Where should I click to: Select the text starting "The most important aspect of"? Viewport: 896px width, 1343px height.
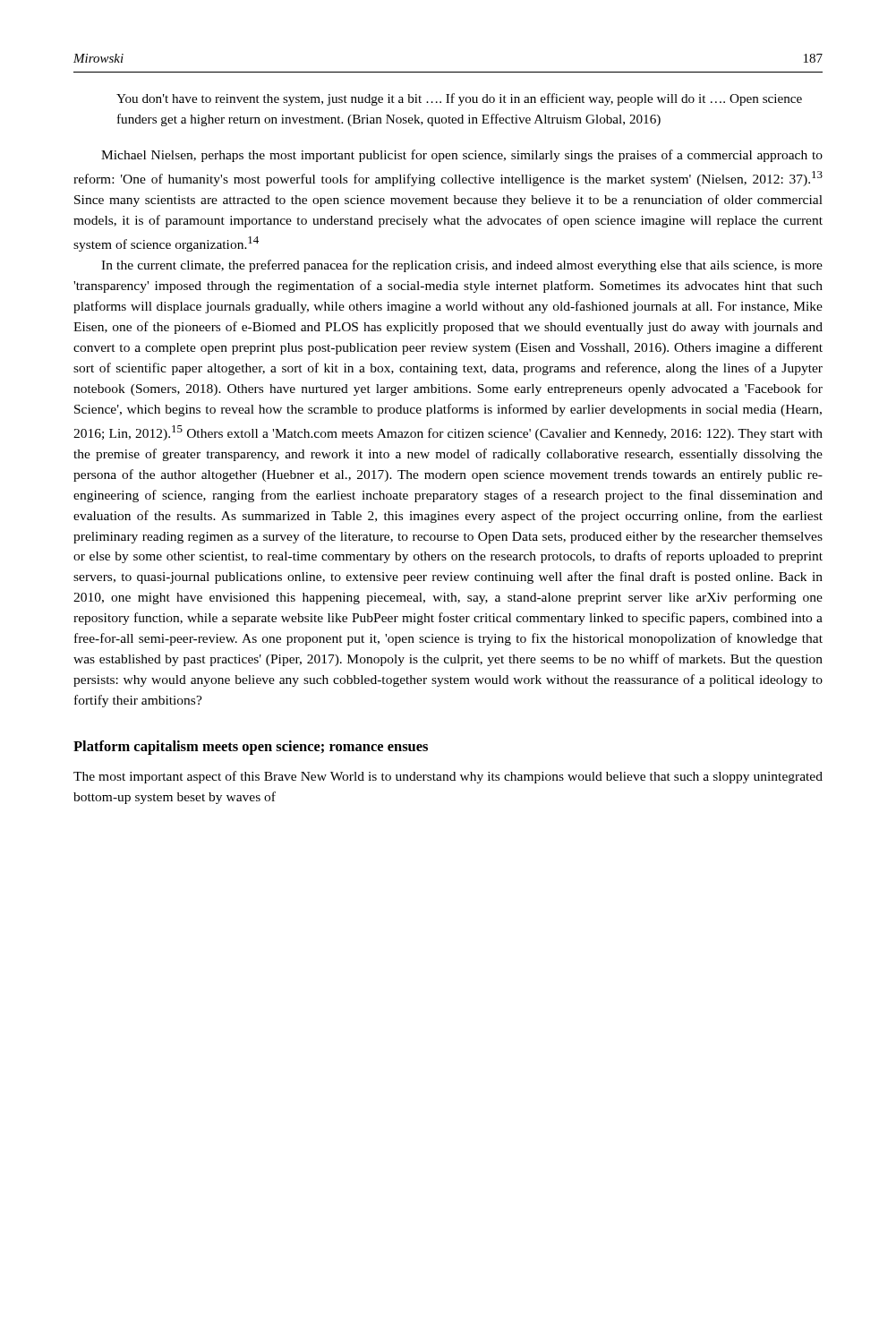[x=448, y=786]
